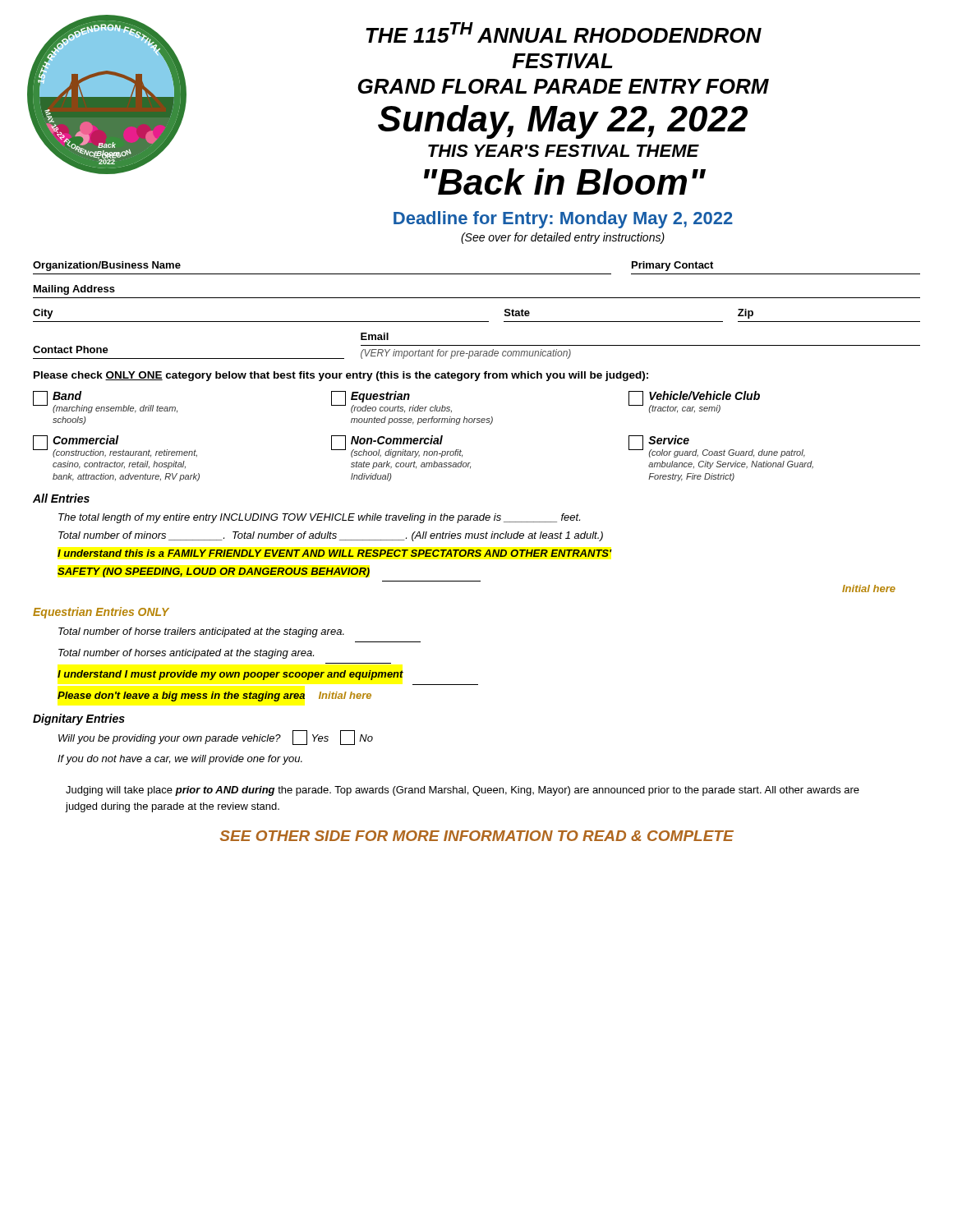The image size is (953, 1232).
Task: Point to the passage starting "Contact Phone Email (VERY important for pre-parade"
Action: click(476, 344)
